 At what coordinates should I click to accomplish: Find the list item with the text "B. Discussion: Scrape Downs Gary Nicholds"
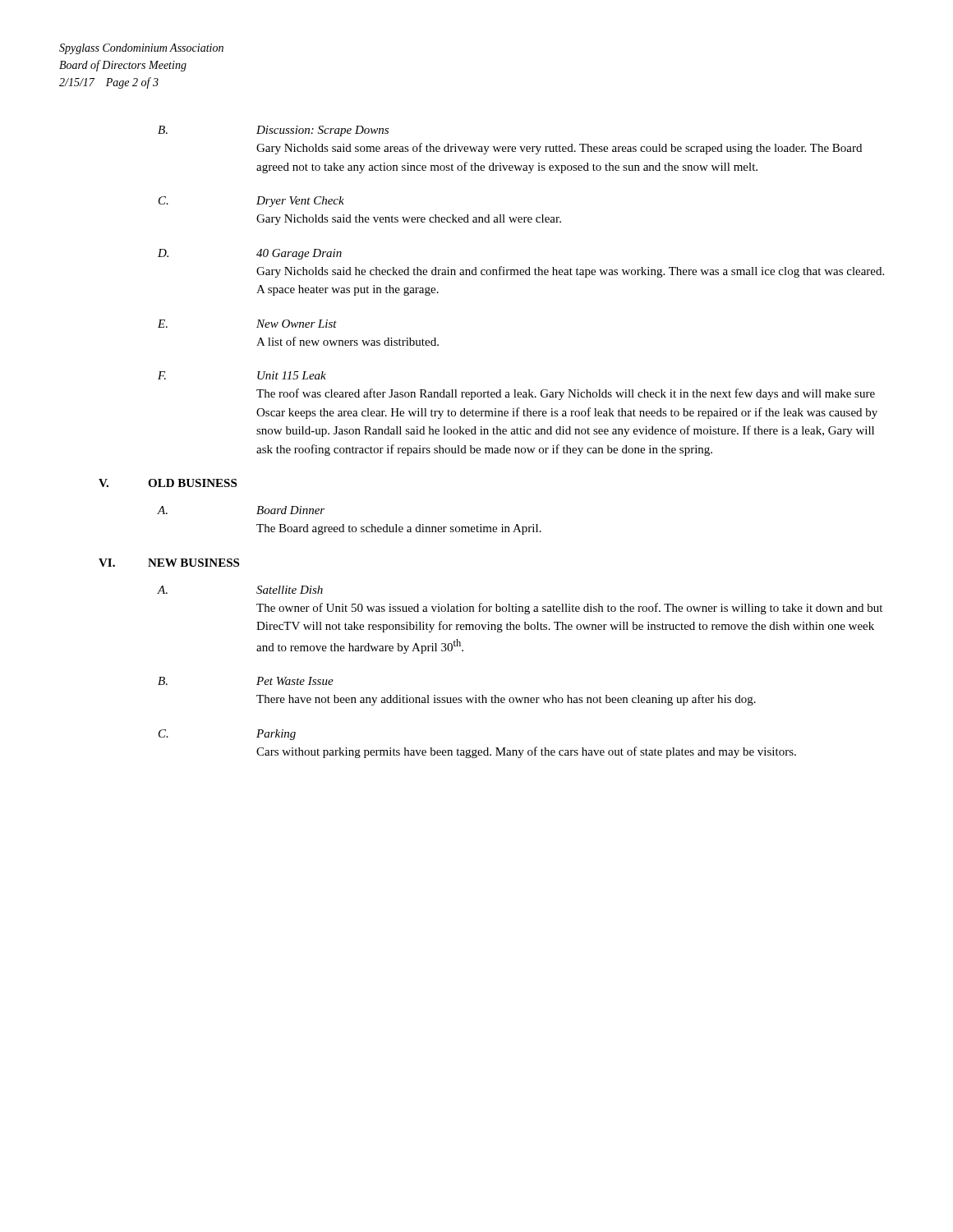click(476, 150)
